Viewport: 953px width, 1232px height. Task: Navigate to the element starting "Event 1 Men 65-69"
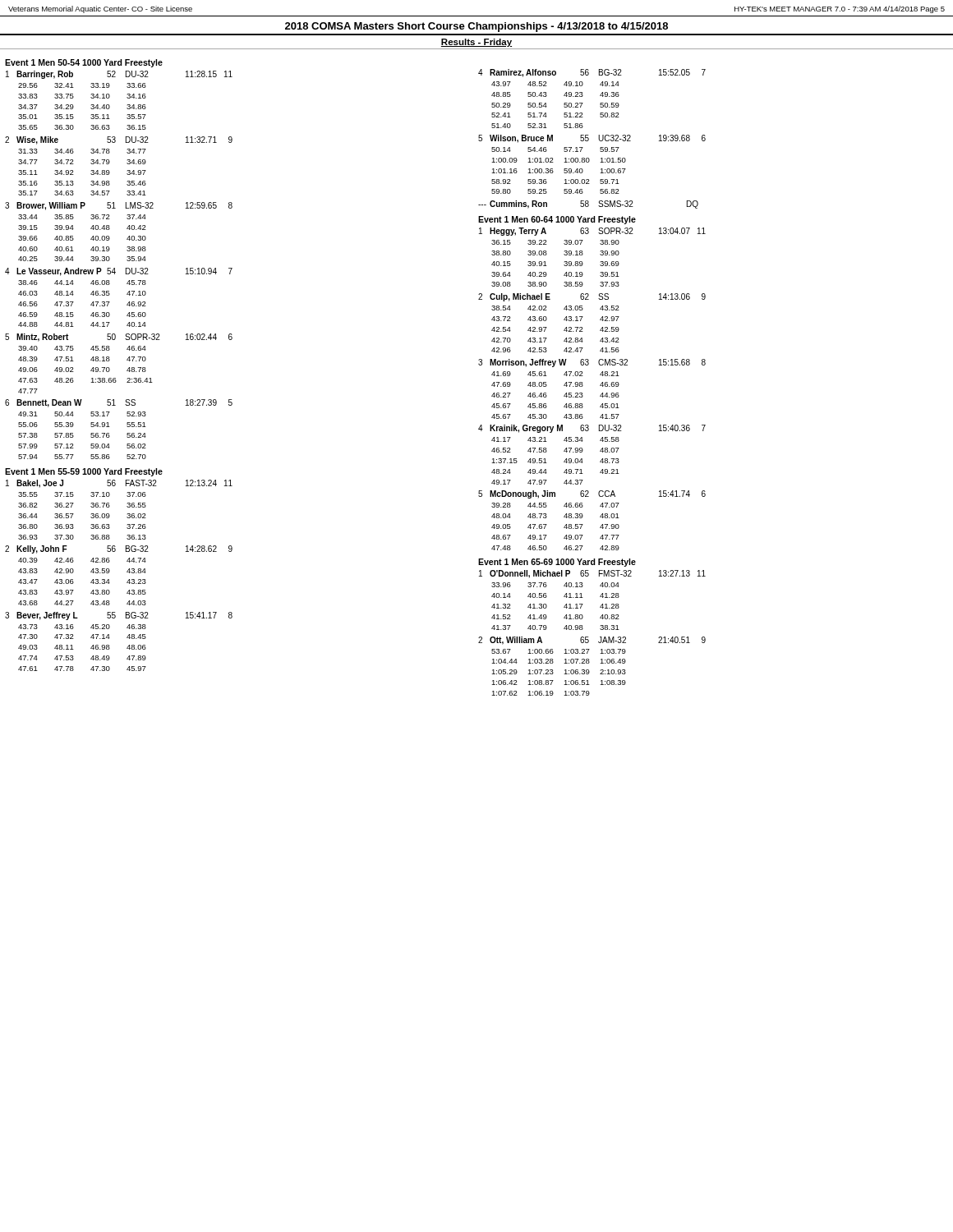coord(557,562)
